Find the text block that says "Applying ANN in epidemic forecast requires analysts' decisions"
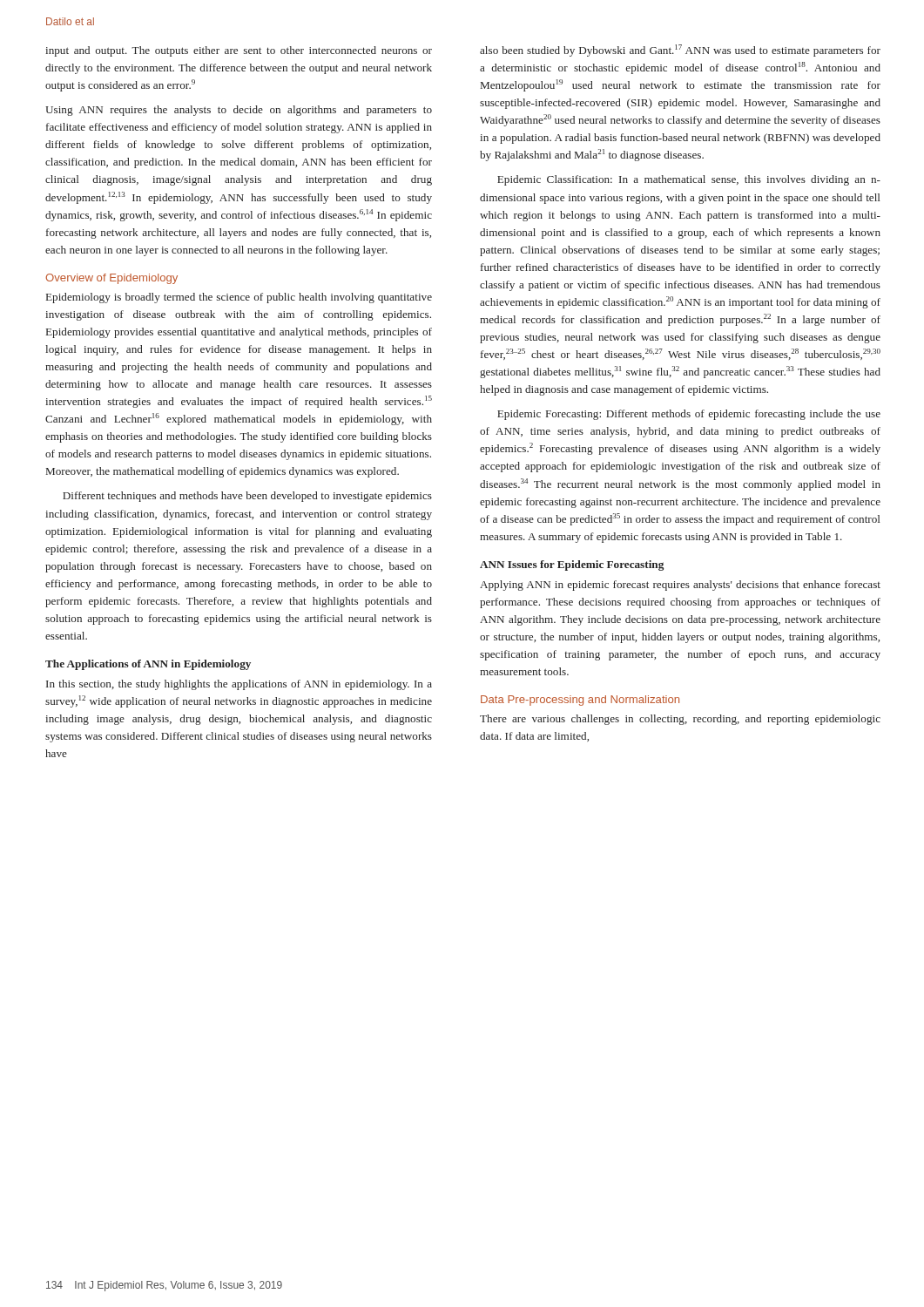Image resolution: width=924 pixels, height=1307 pixels. pyautogui.click(x=680, y=628)
